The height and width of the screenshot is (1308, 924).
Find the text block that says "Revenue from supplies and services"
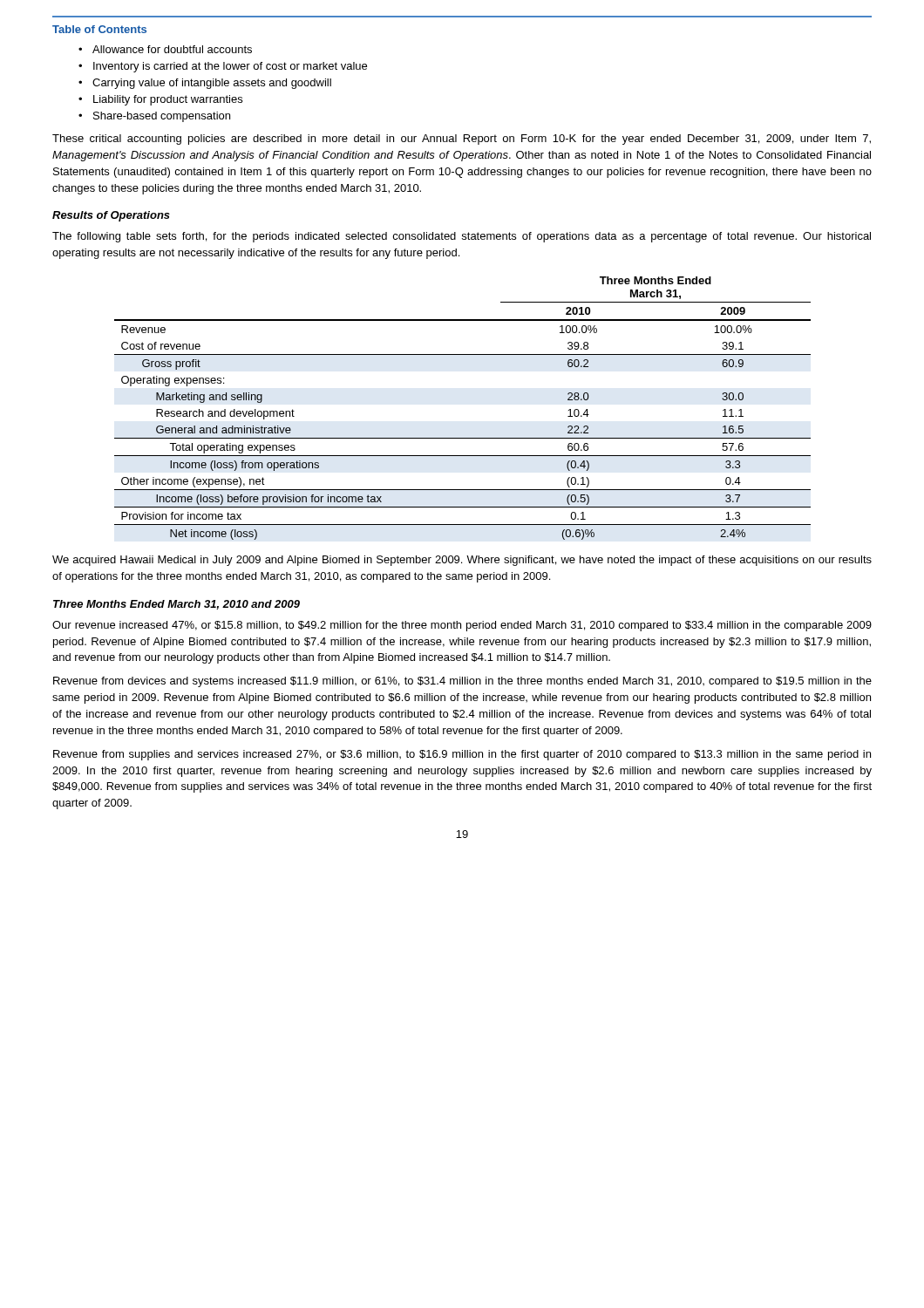[x=462, y=778]
